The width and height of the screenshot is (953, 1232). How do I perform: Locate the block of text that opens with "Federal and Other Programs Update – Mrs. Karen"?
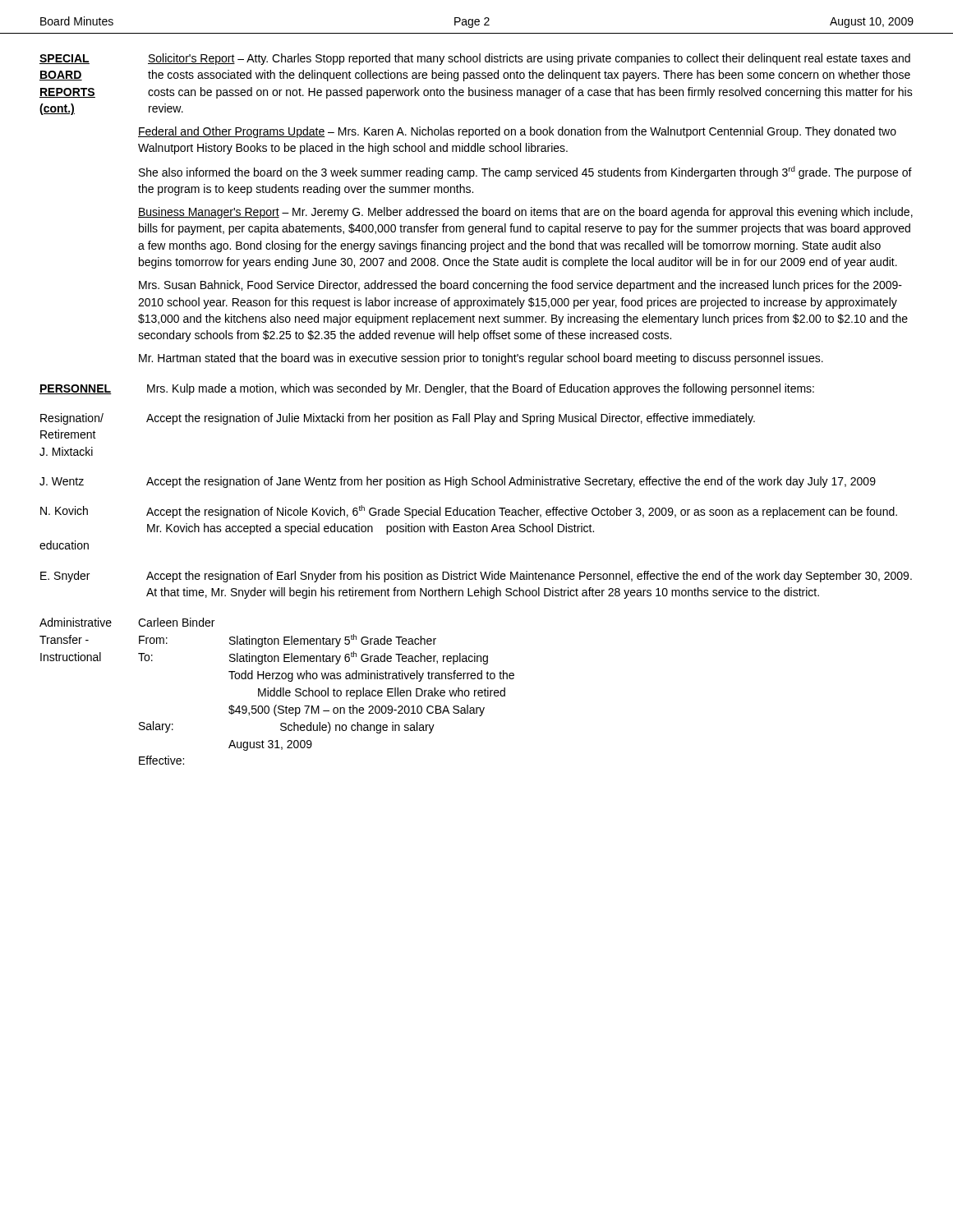517,140
